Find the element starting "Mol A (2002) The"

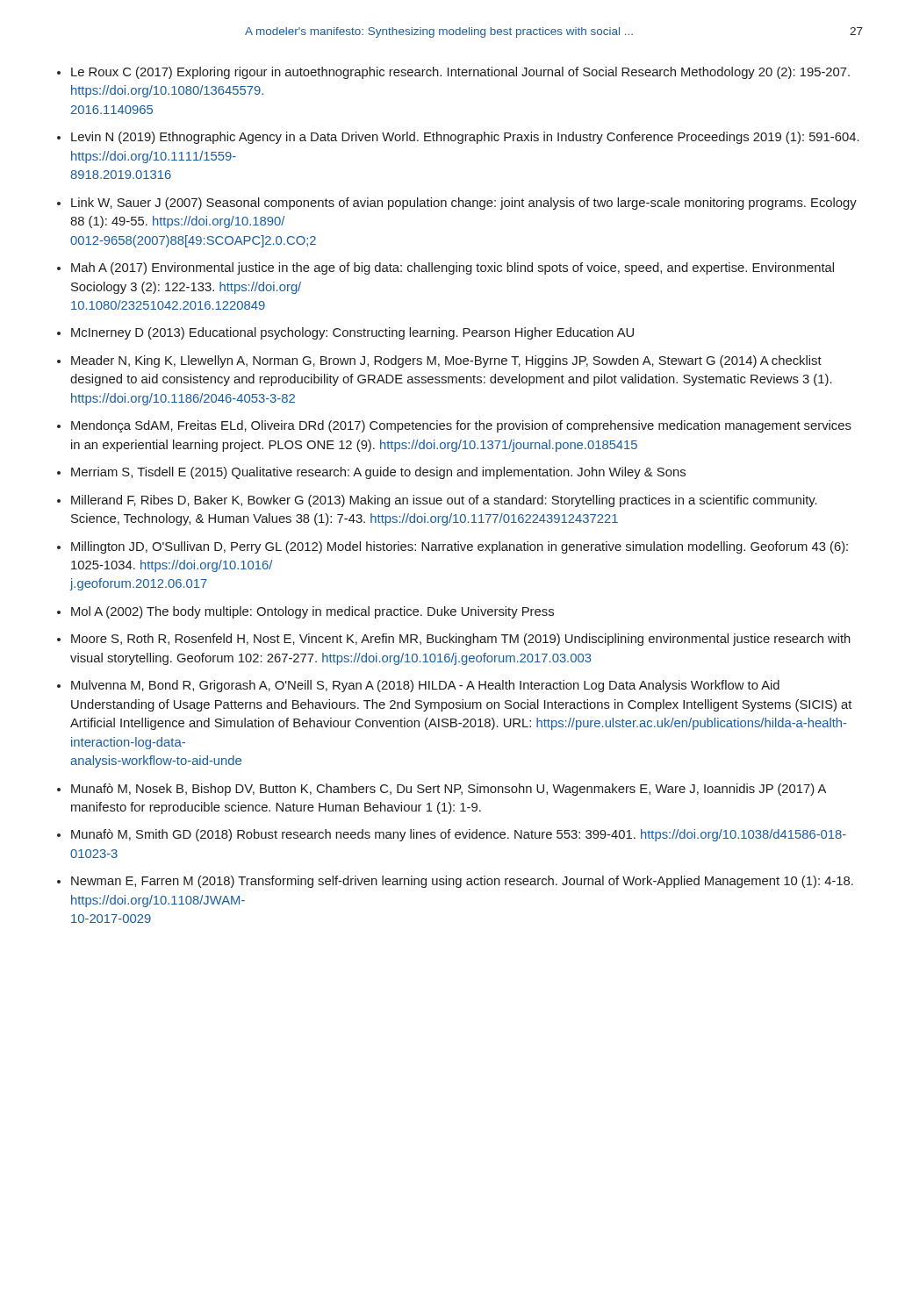(312, 611)
